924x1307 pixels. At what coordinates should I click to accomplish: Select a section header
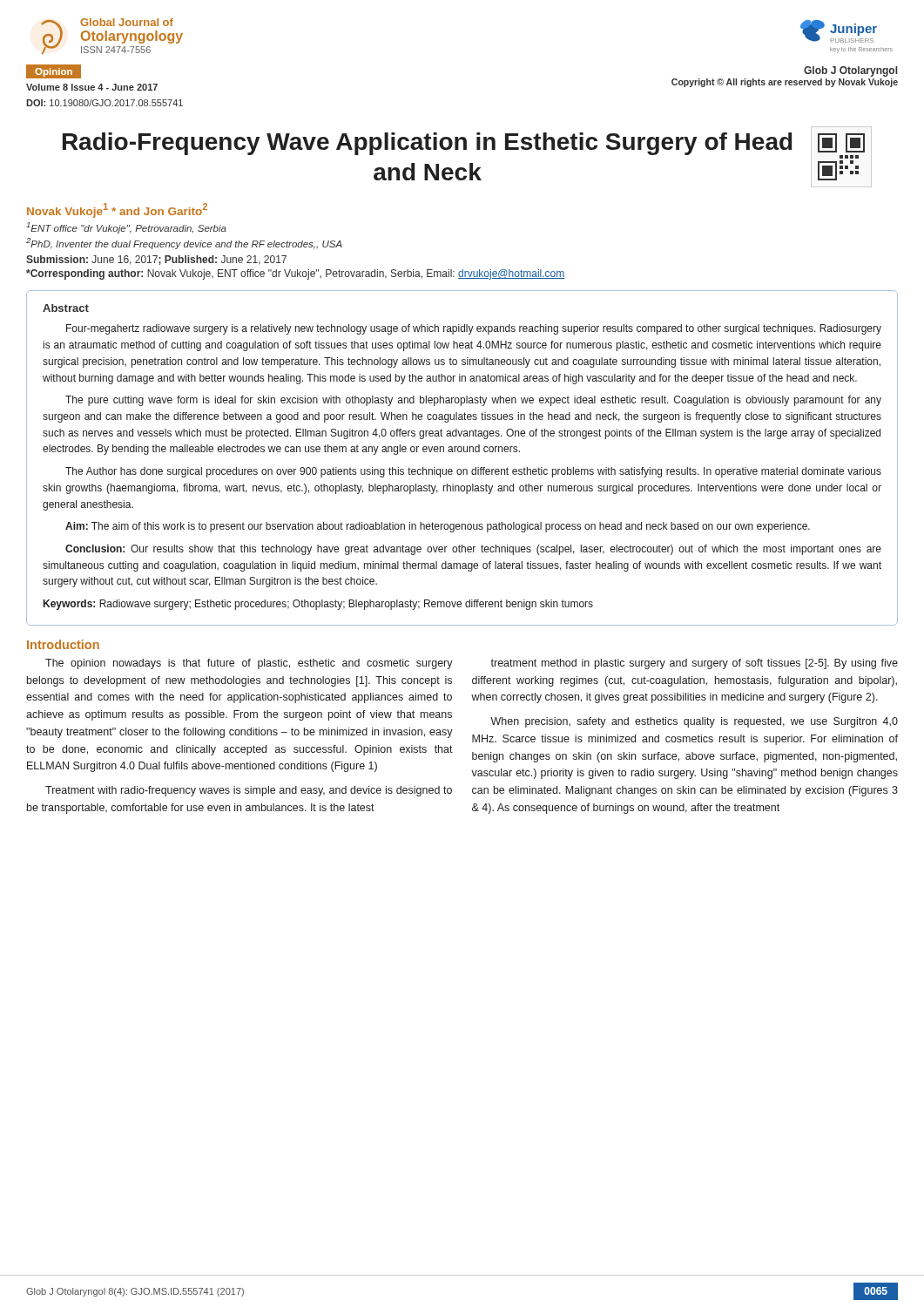coord(63,645)
